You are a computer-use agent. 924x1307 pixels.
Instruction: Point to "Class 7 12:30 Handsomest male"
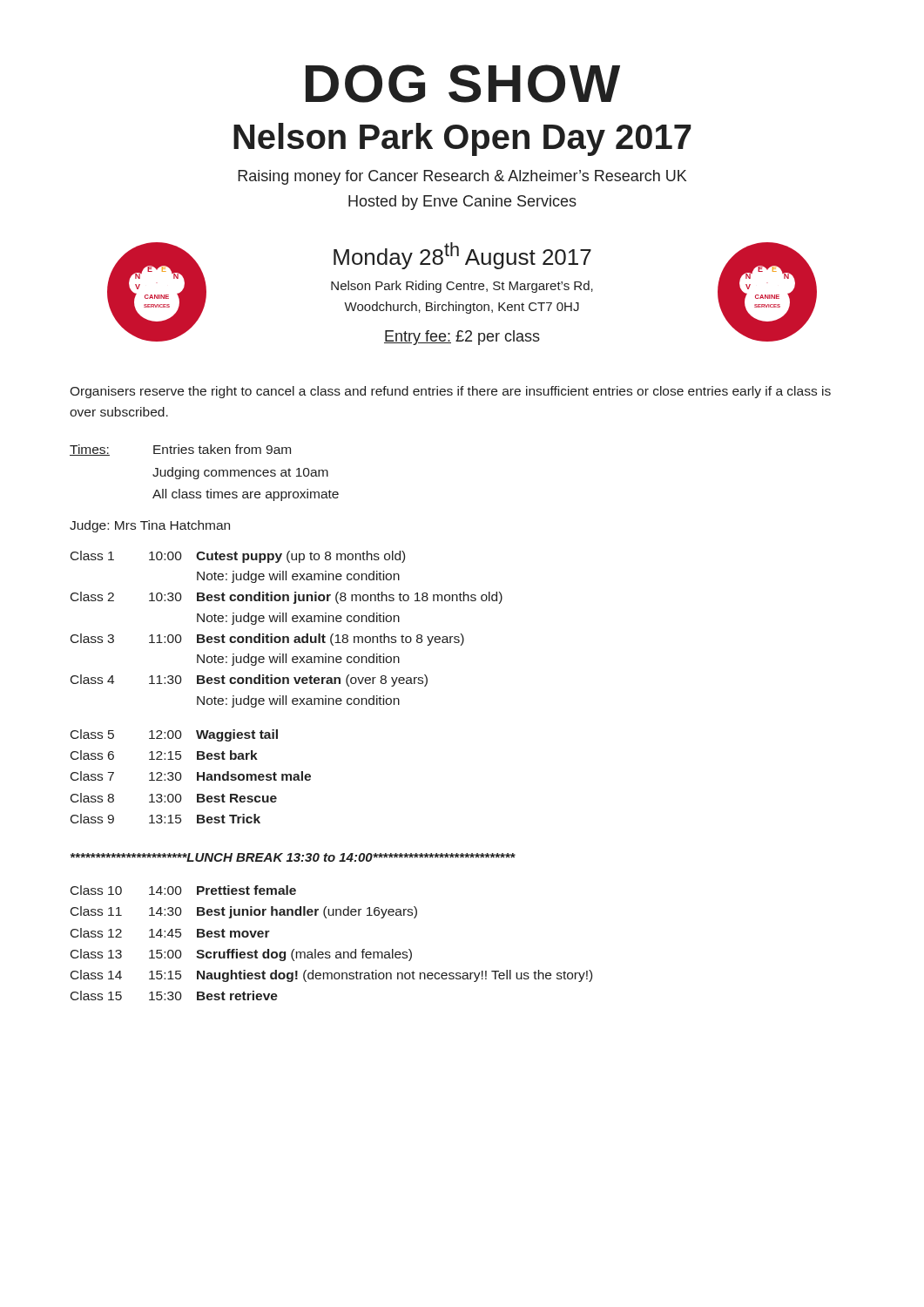(x=191, y=776)
